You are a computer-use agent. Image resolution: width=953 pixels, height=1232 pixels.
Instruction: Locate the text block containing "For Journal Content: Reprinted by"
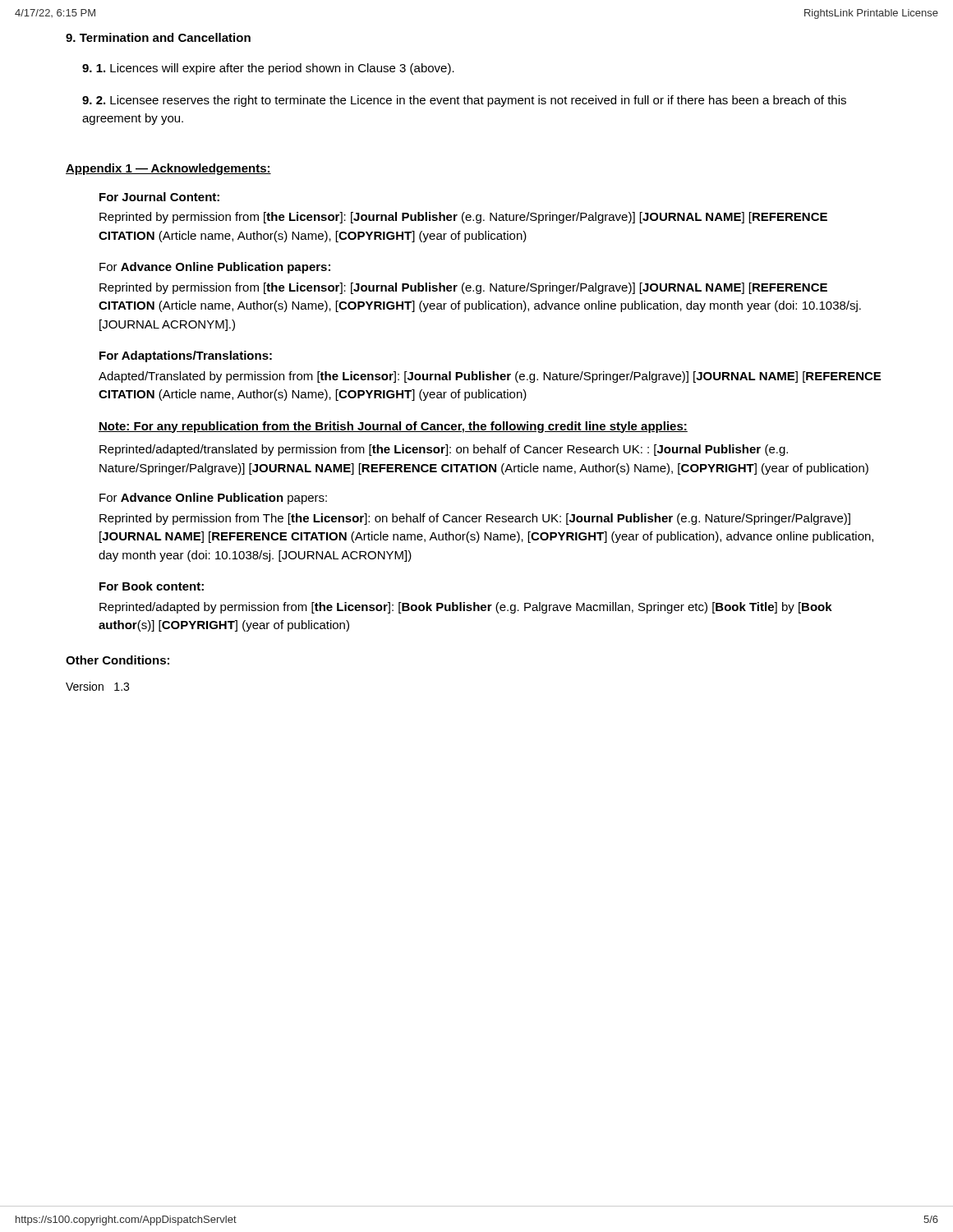coord(493,216)
